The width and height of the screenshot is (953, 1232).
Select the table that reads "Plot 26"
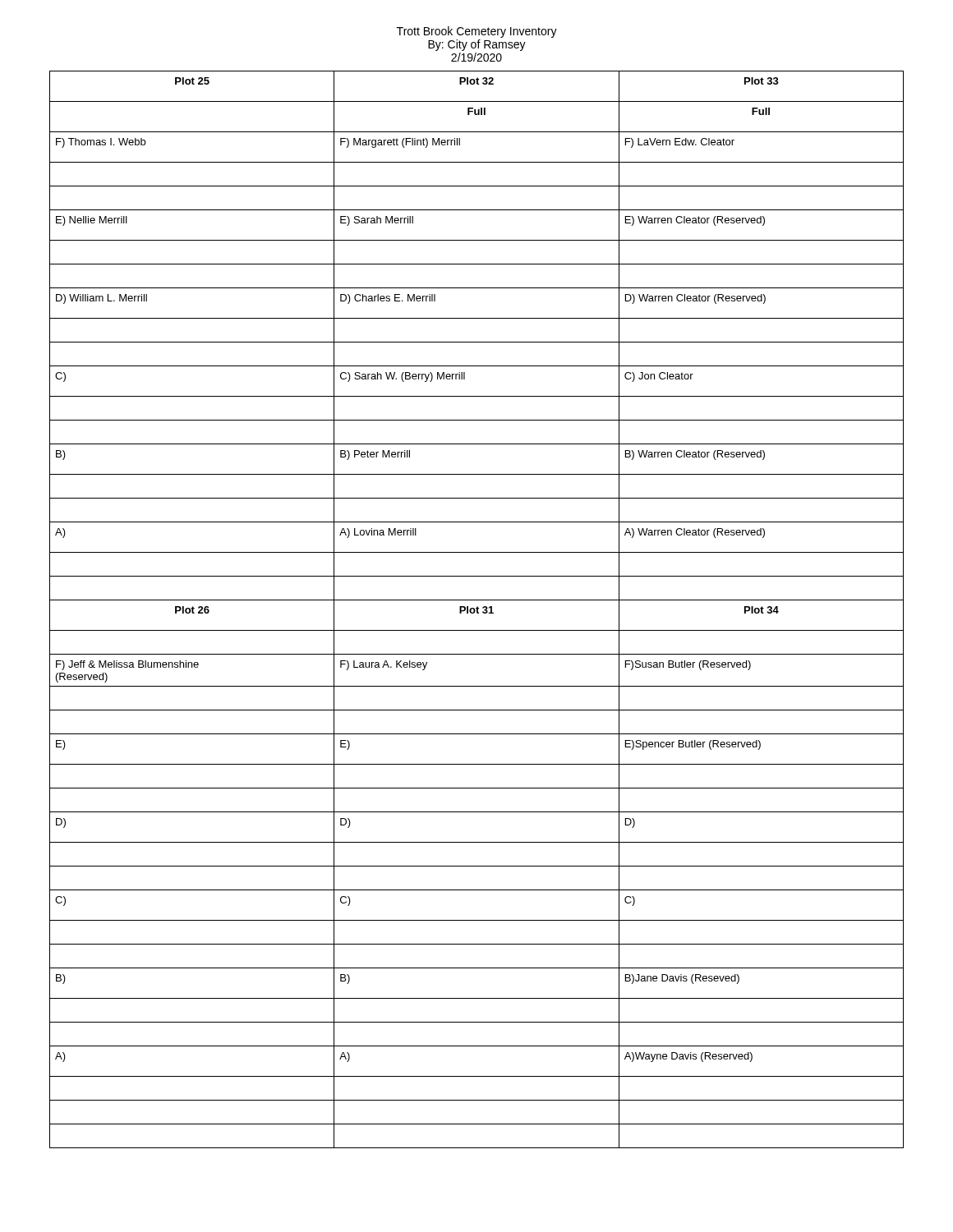coord(476,609)
